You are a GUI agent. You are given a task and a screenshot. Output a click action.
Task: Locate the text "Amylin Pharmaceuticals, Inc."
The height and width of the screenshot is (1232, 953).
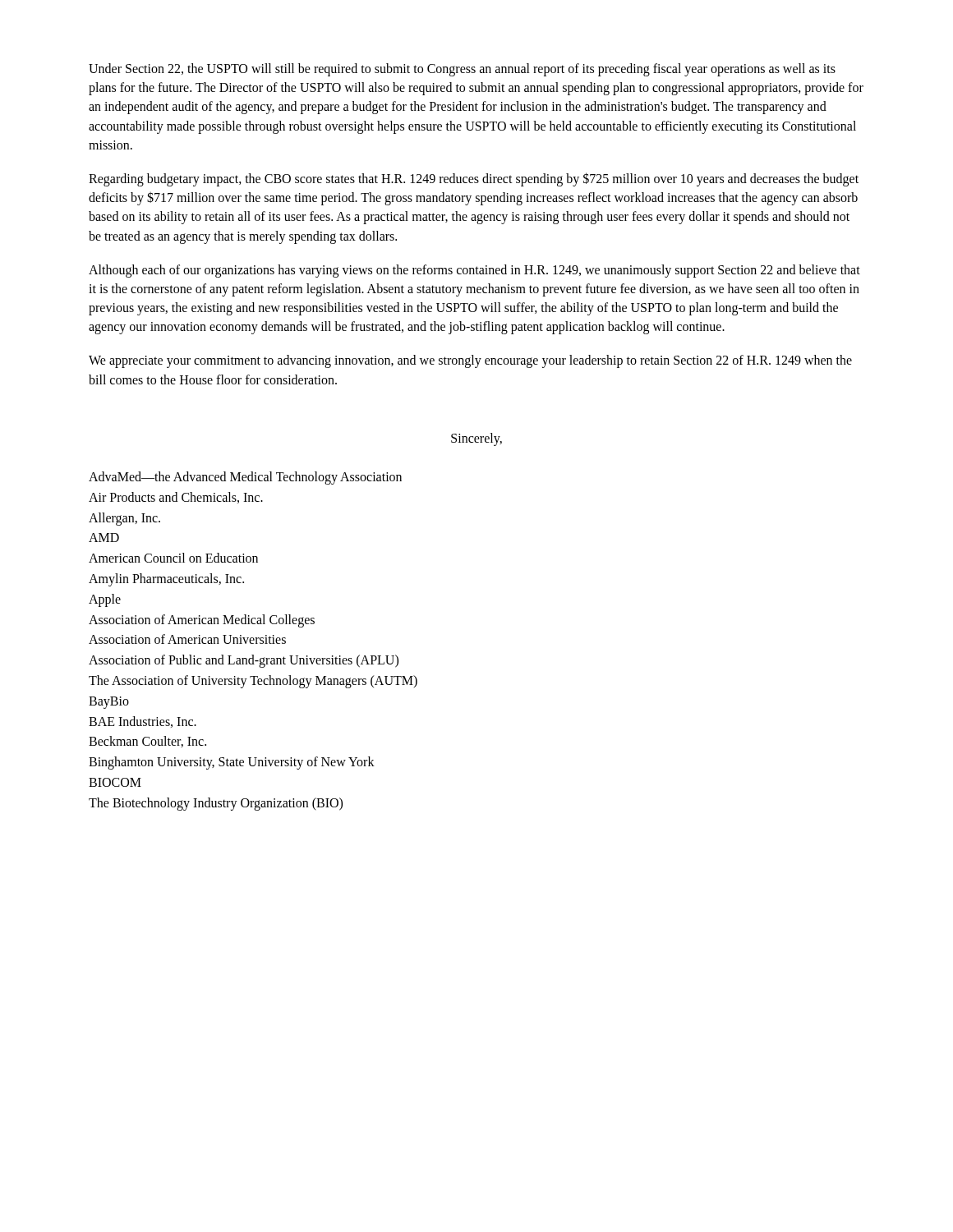click(x=167, y=579)
